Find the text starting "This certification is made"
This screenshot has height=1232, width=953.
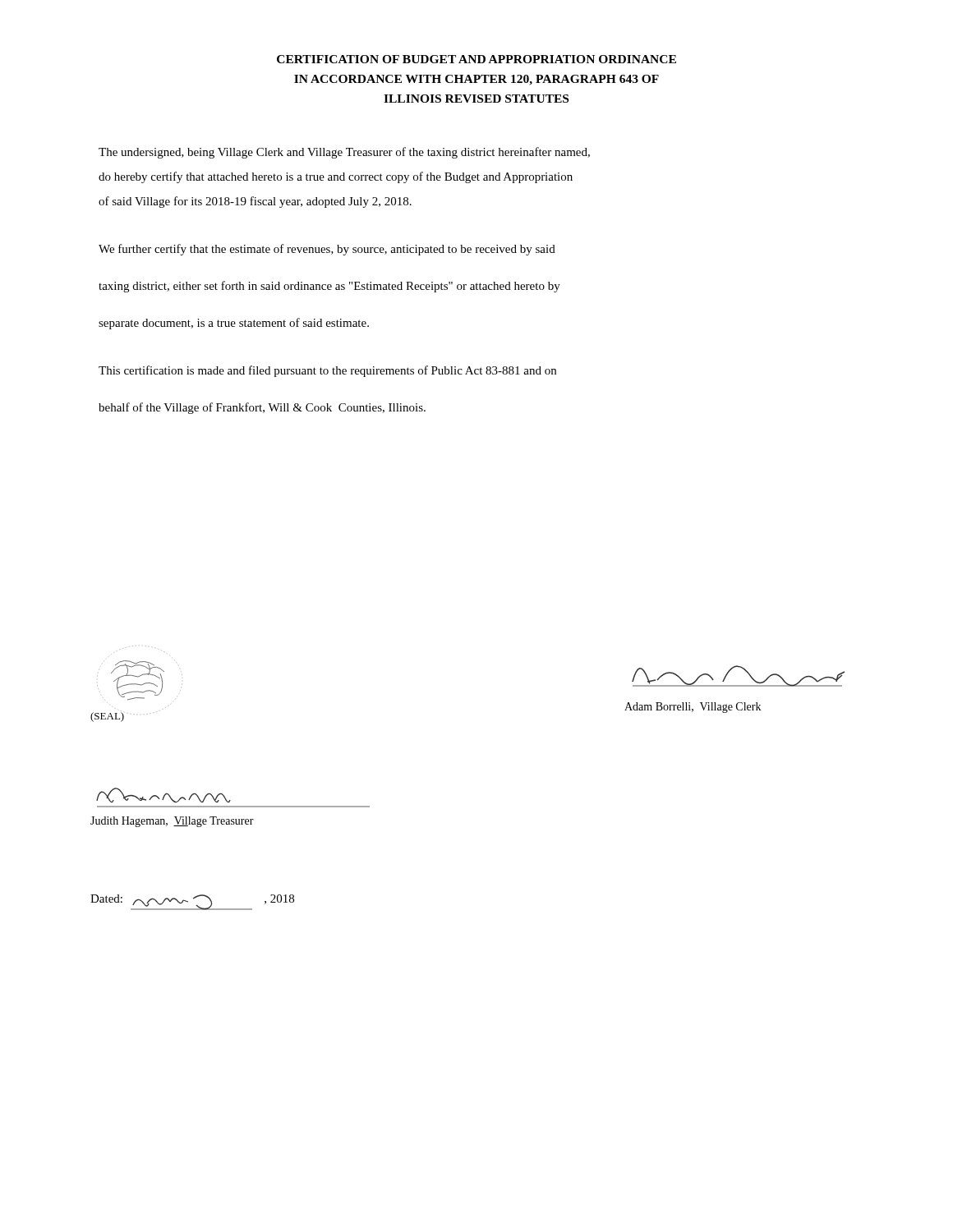pos(327,371)
